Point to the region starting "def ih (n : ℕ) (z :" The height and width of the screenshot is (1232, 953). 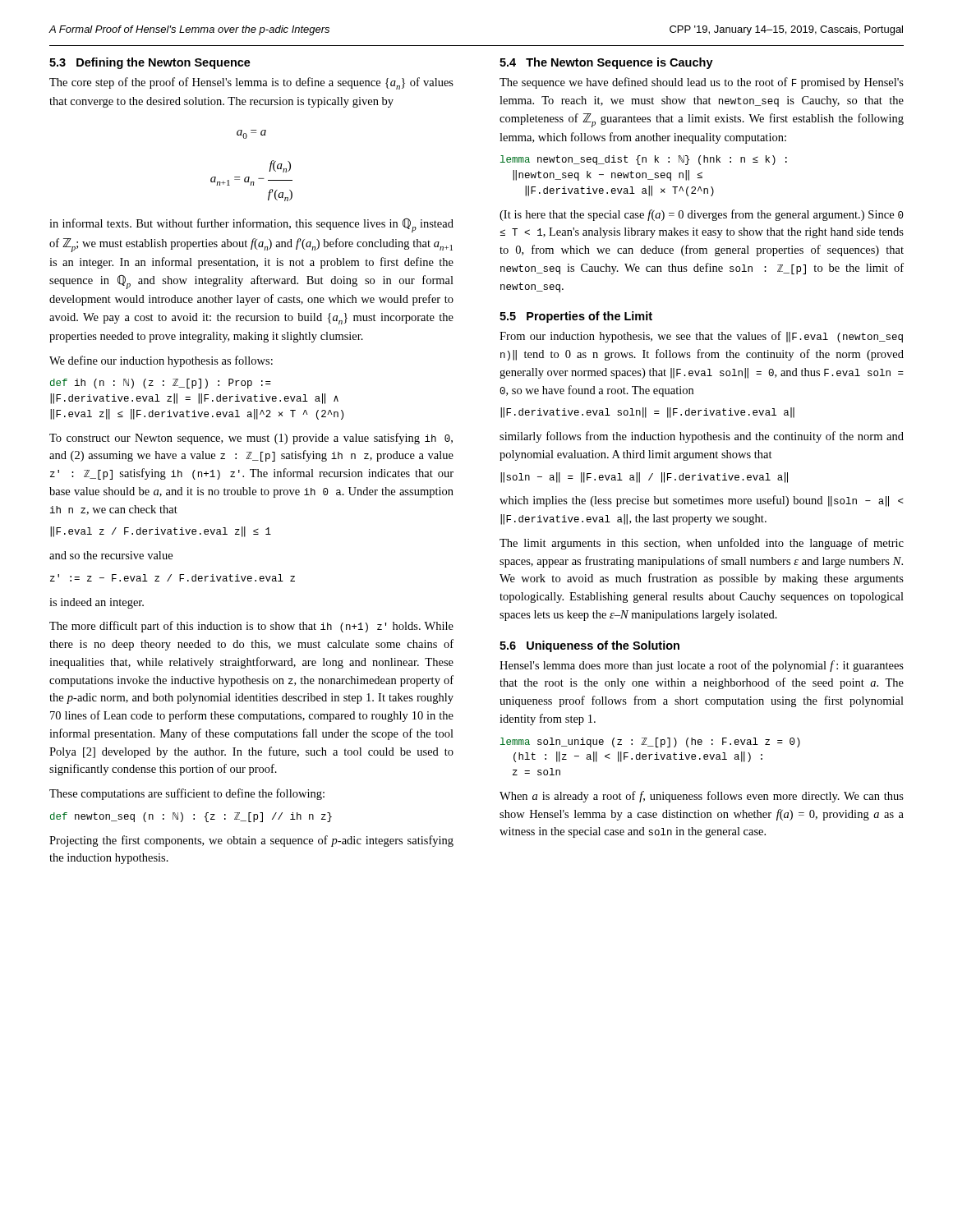[x=197, y=399]
